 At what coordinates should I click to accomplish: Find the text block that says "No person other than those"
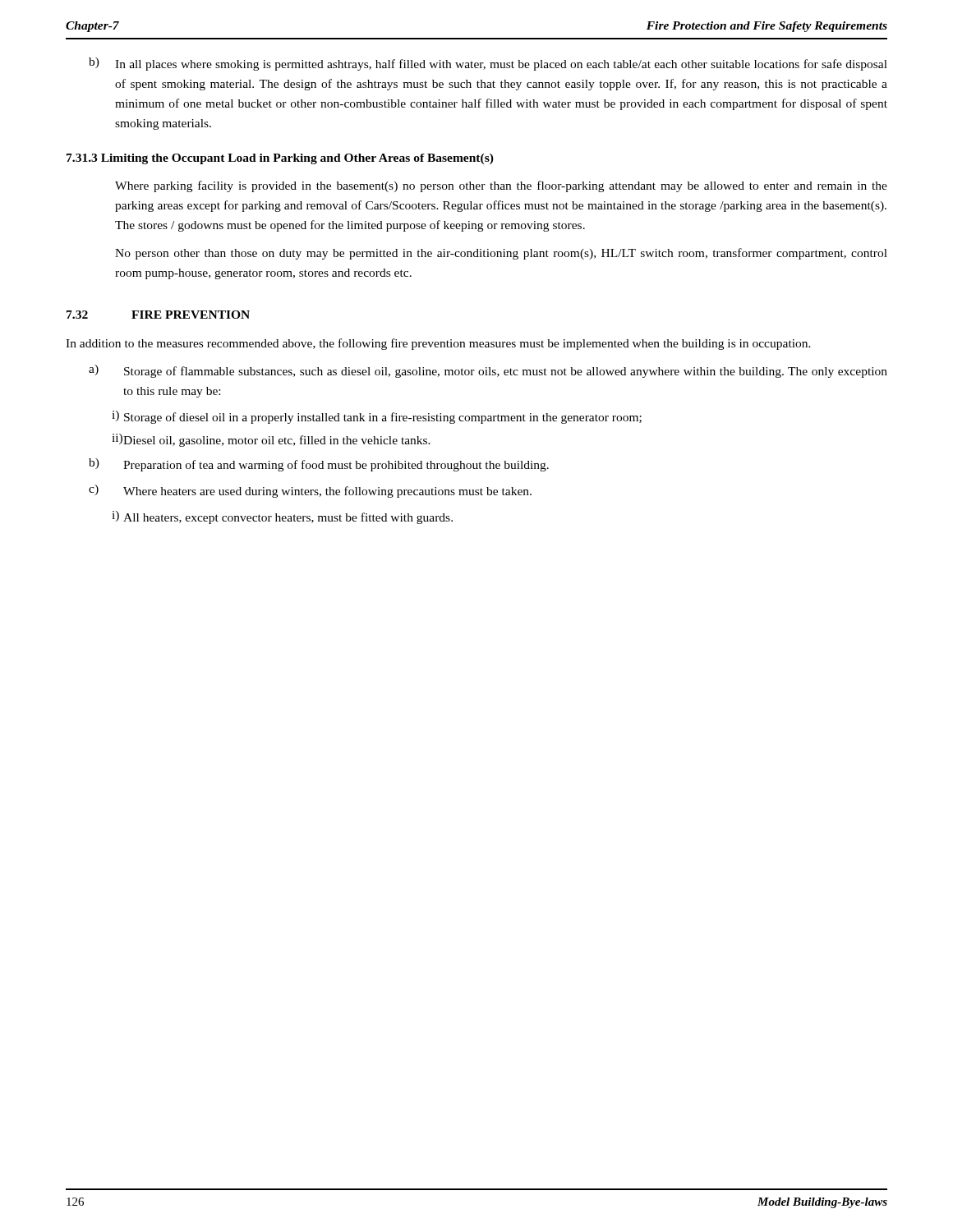501,263
